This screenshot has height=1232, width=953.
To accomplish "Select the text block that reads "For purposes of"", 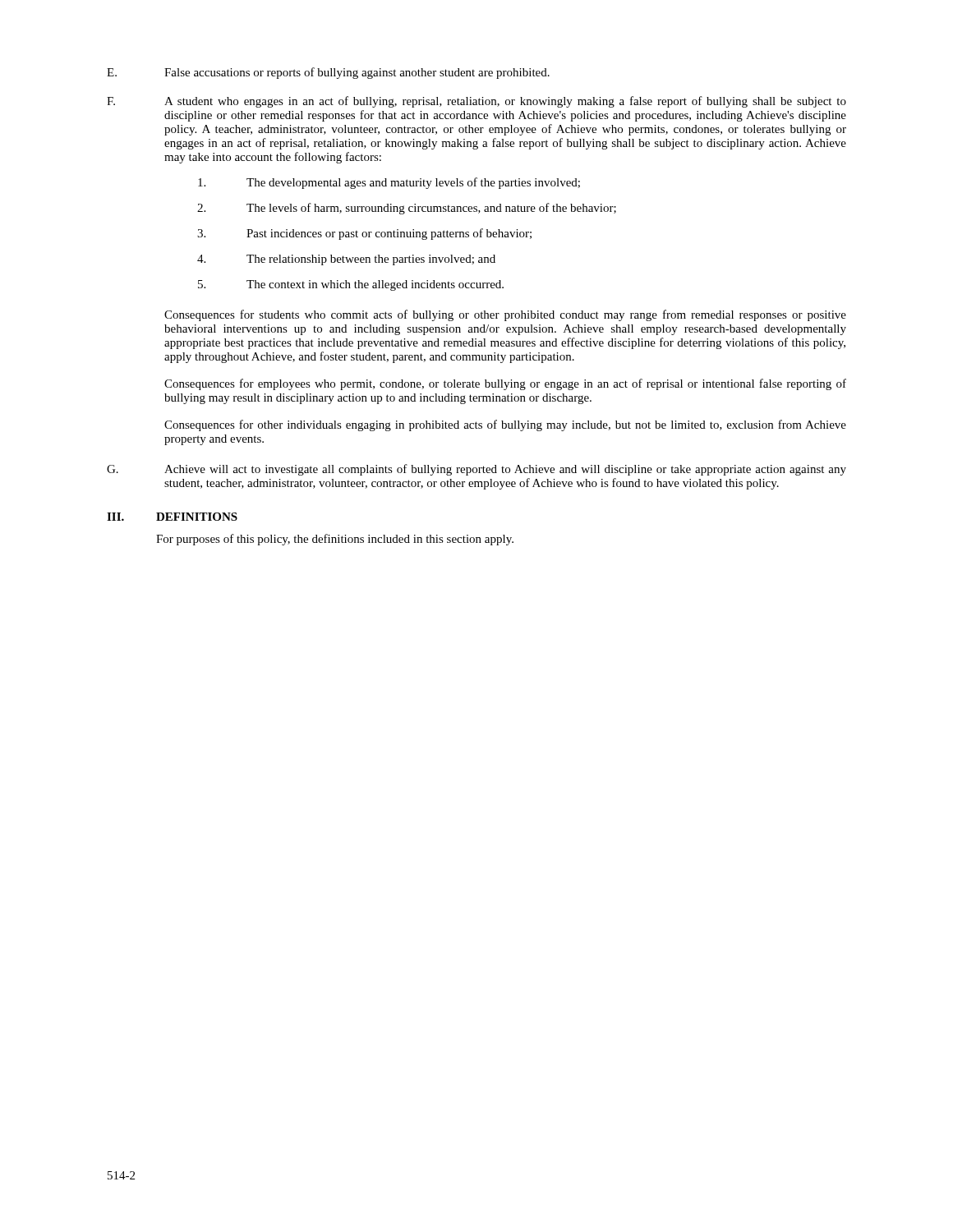I will click(x=335, y=539).
